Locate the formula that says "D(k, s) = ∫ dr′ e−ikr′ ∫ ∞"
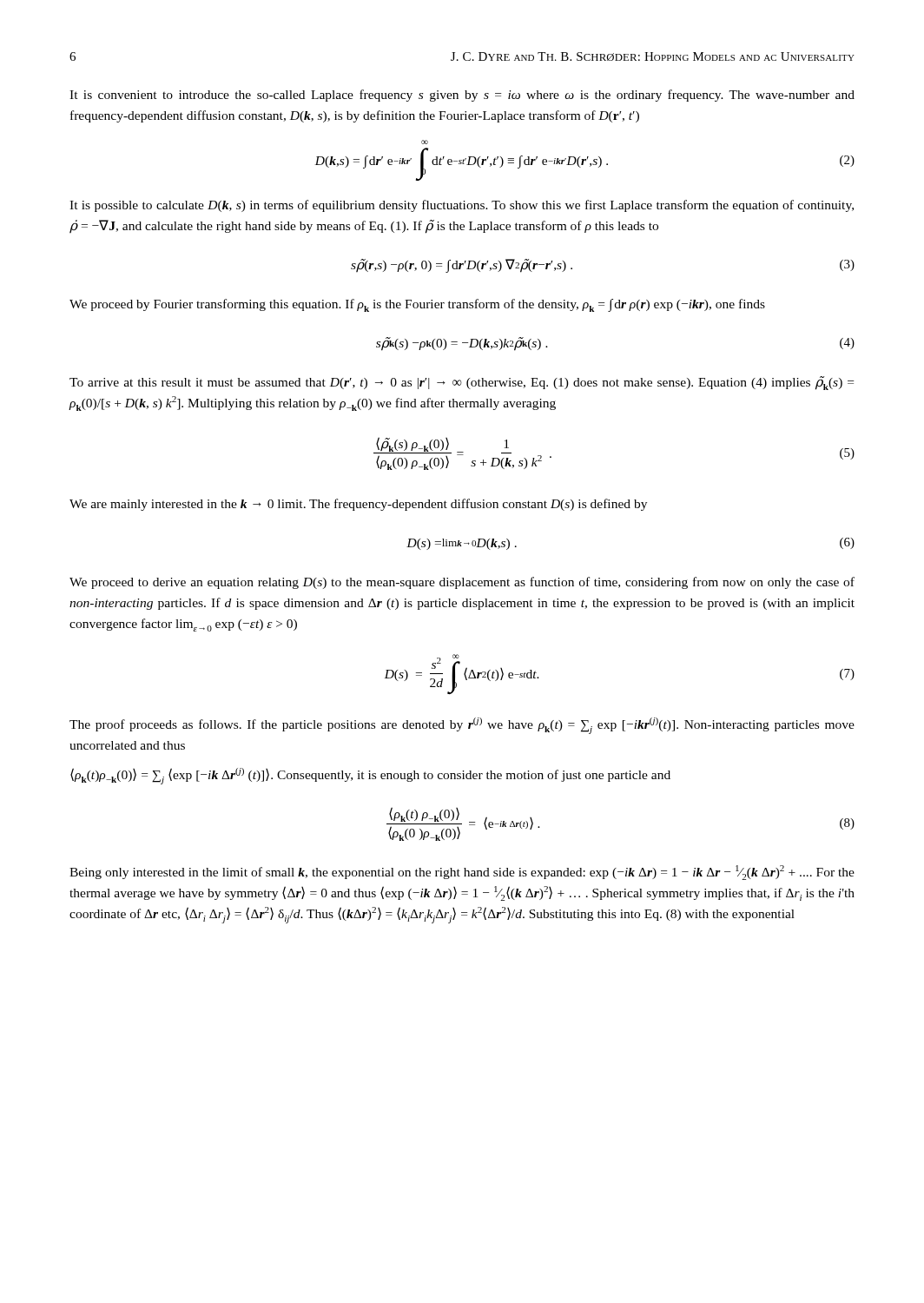 [462, 160]
